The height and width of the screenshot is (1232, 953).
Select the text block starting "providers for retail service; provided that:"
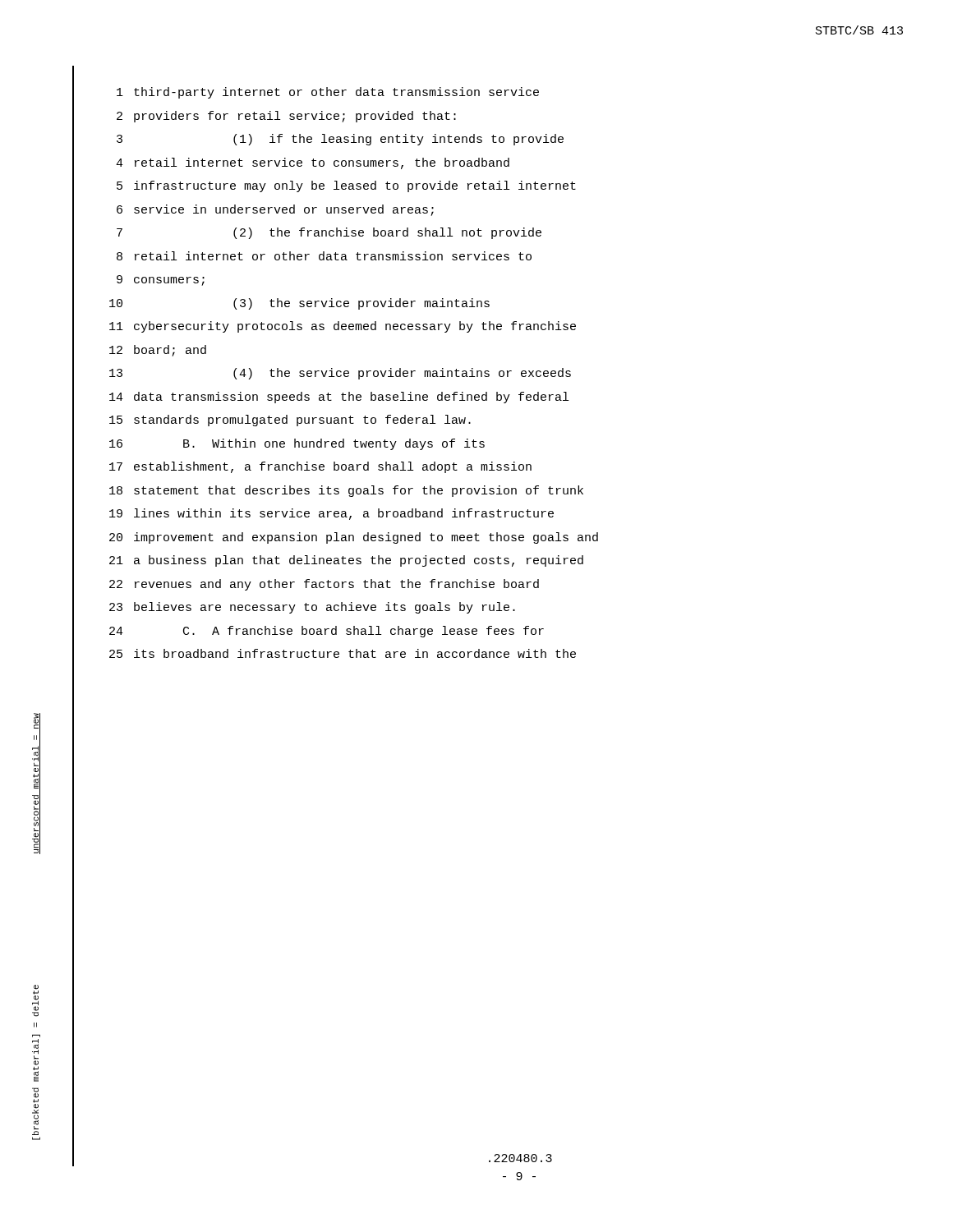tap(296, 117)
